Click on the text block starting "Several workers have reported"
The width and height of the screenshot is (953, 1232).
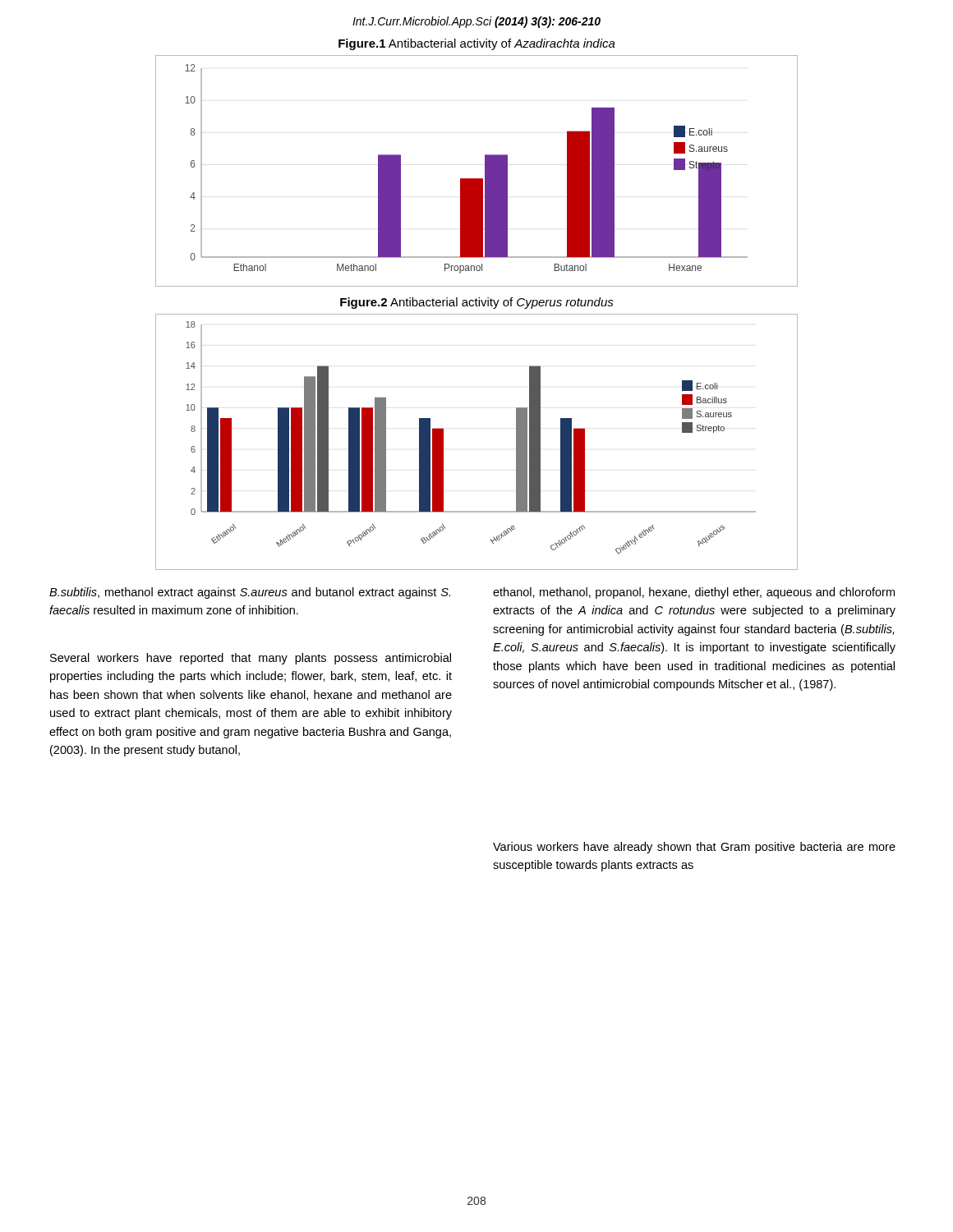[x=251, y=704]
